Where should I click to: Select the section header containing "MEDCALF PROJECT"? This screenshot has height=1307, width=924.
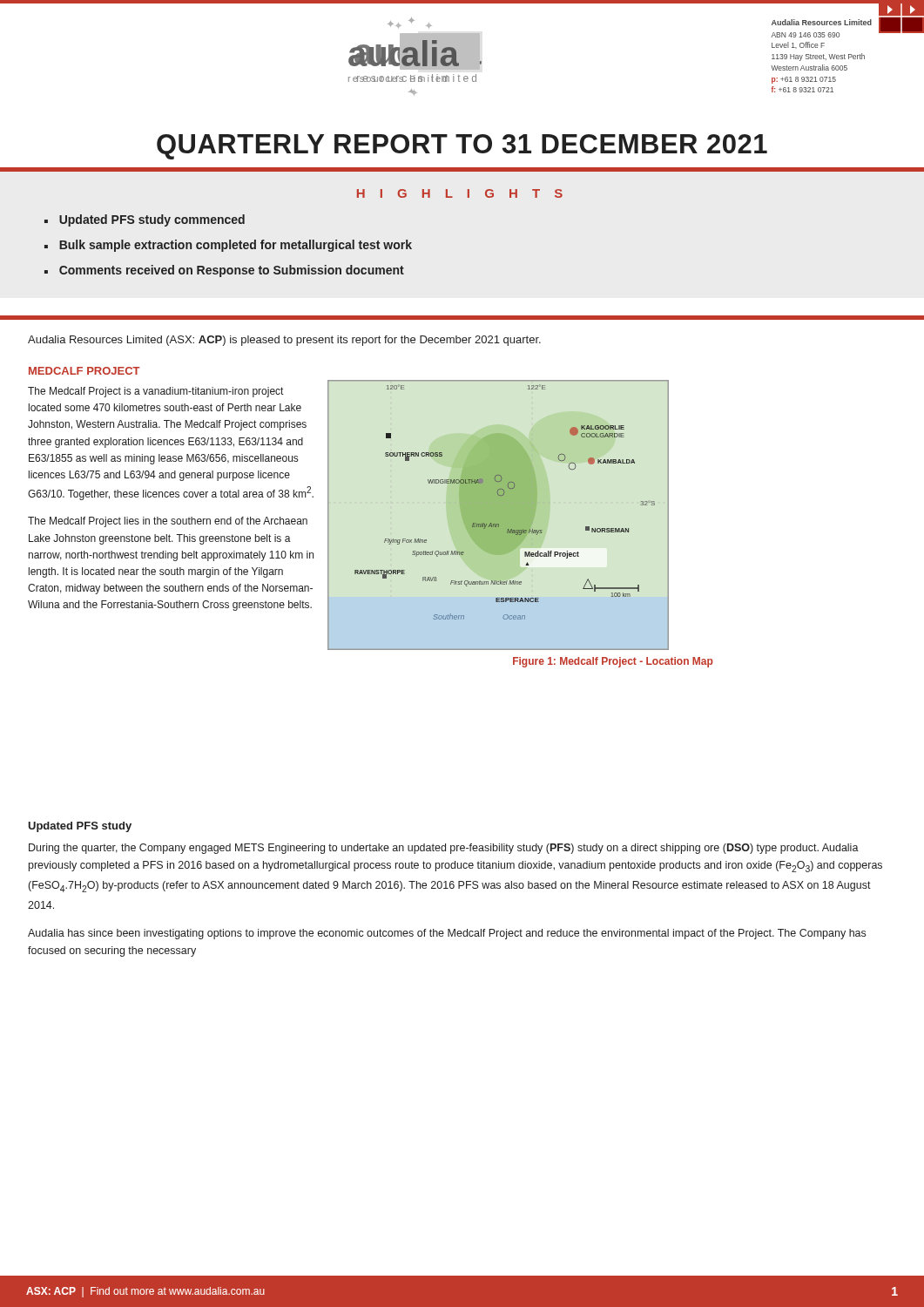84,371
